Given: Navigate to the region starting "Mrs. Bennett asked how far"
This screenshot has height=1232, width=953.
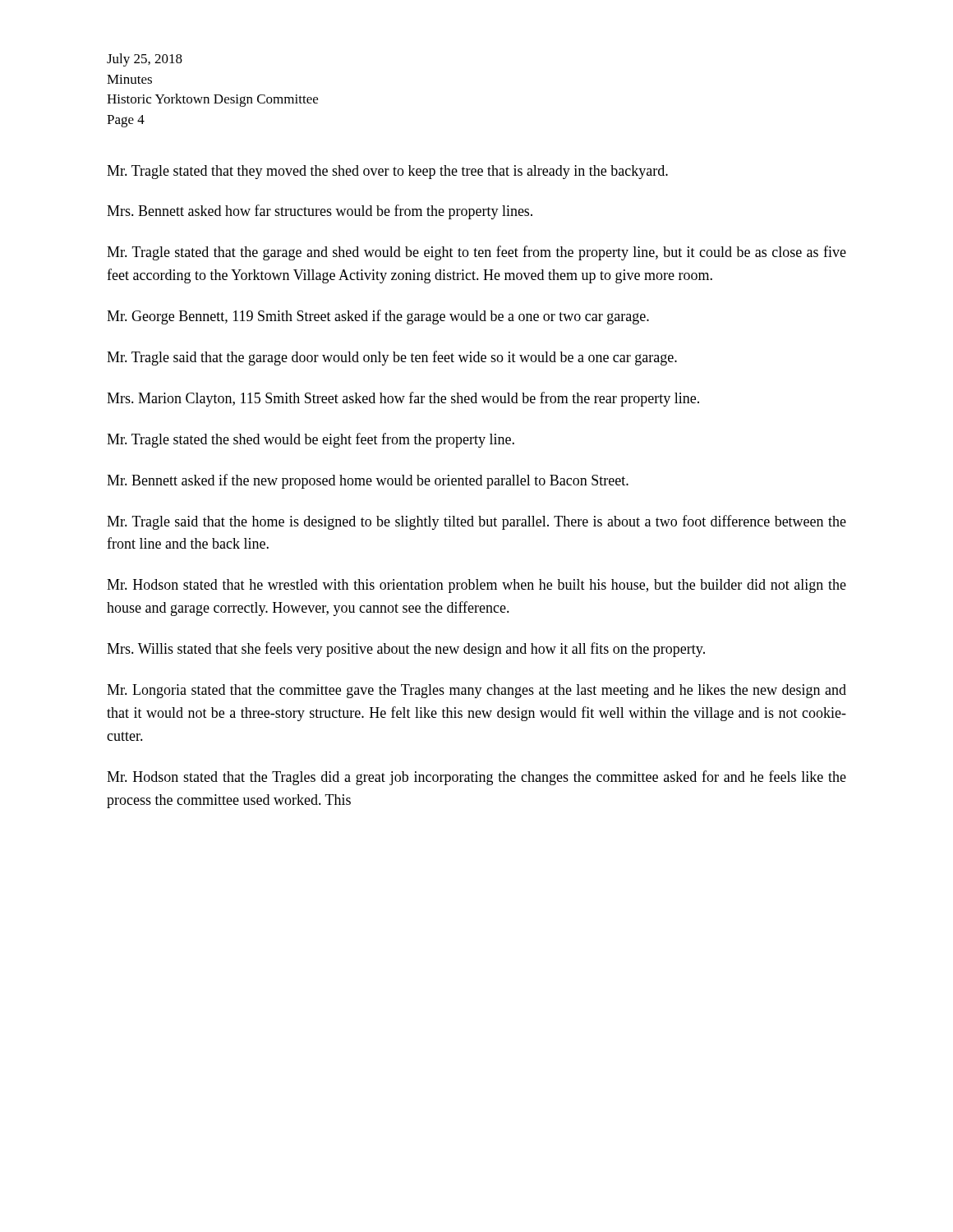Looking at the screenshot, I should (320, 211).
